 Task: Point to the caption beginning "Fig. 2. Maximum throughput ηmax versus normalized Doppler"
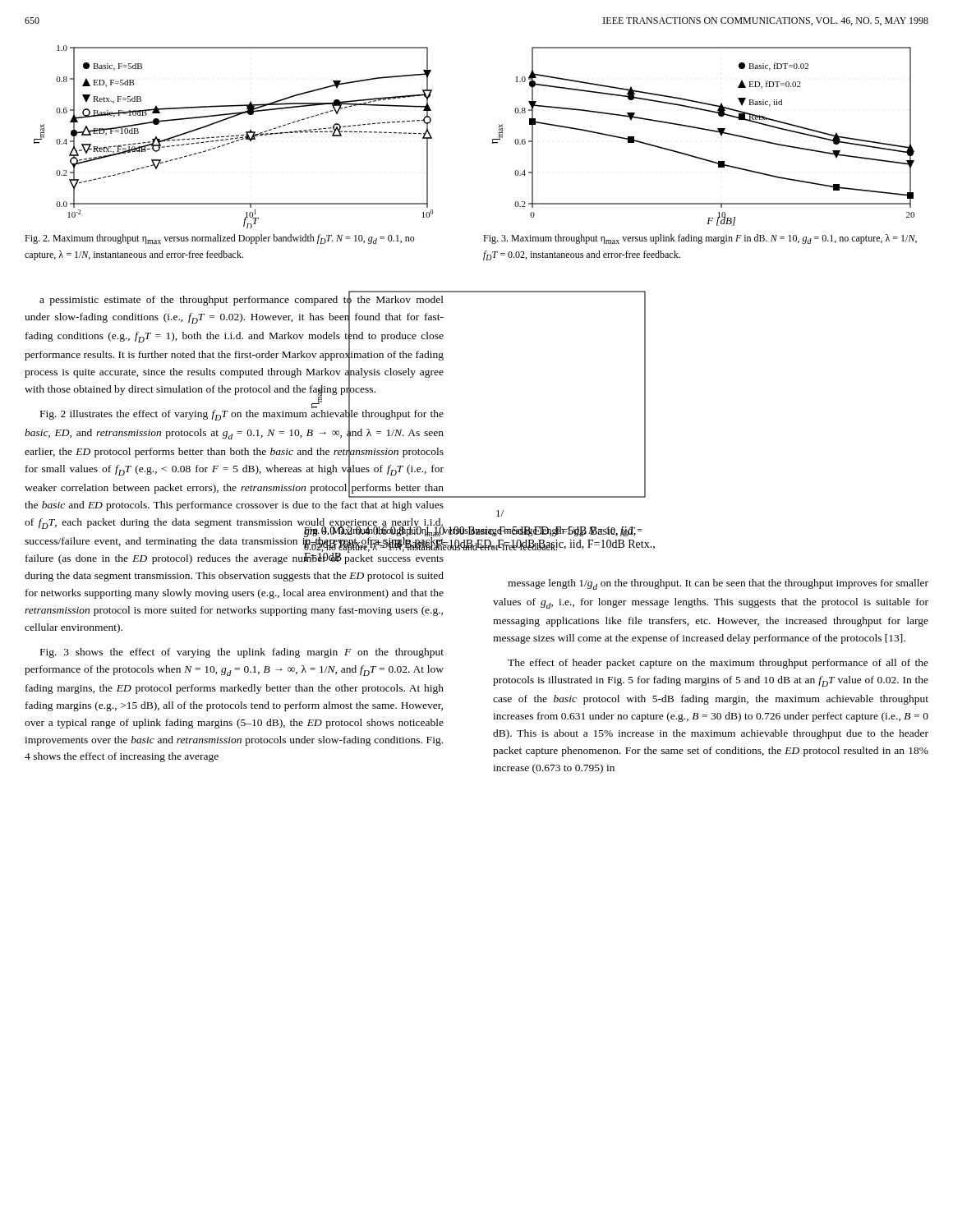coord(220,246)
